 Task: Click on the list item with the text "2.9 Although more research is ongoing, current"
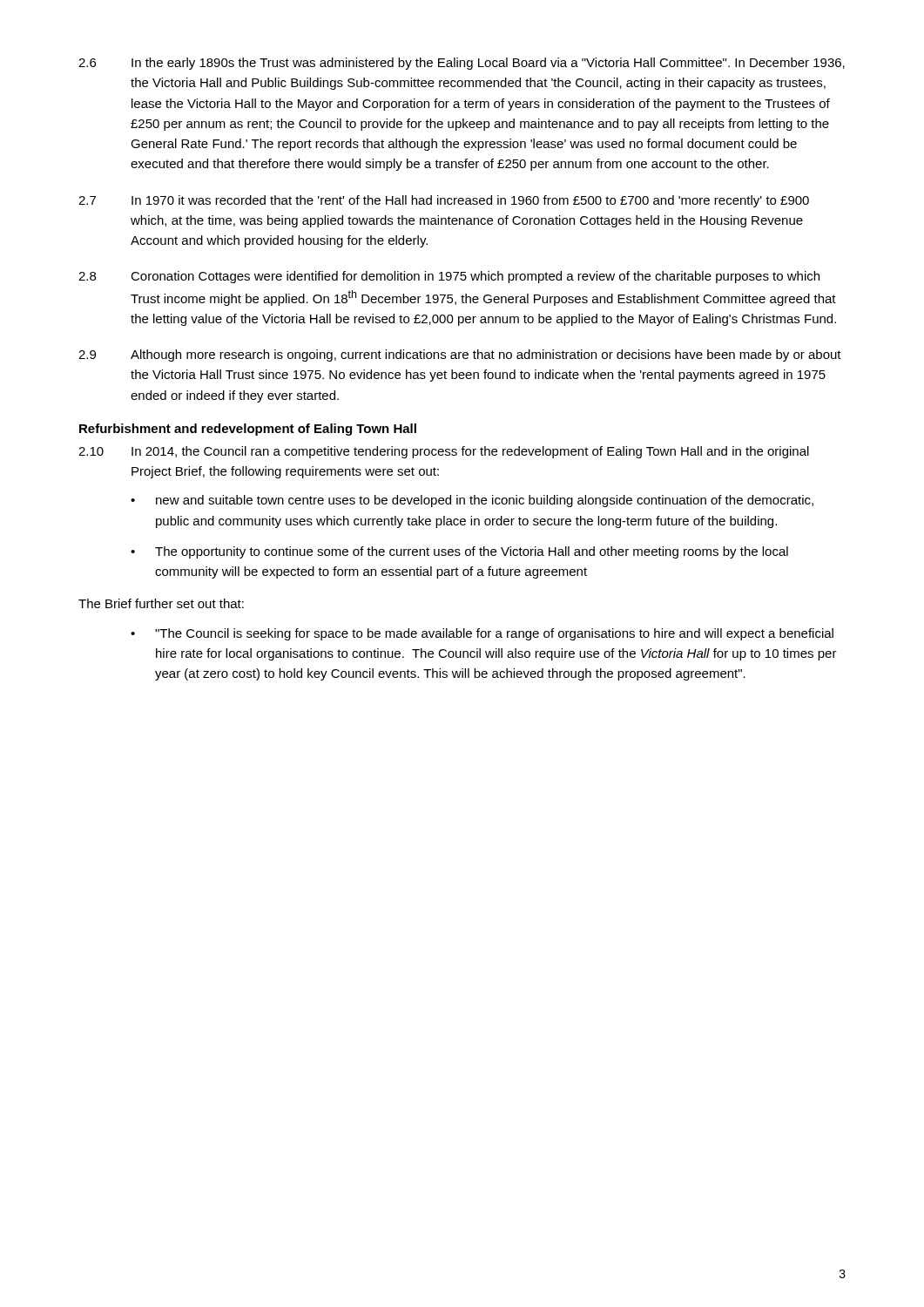[462, 375]
